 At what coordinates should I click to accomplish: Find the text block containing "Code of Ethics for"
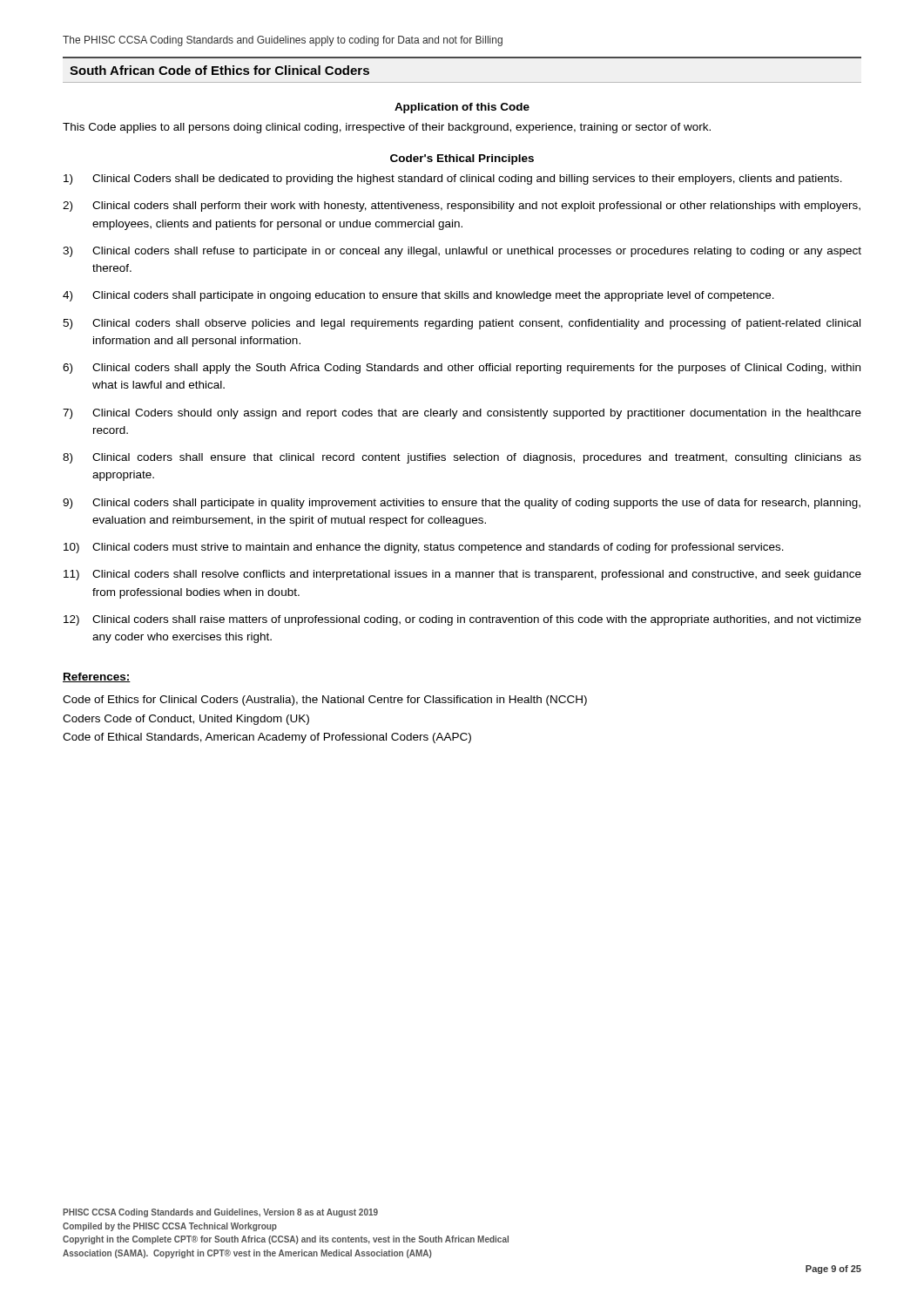pyautogui.click(x=325, y=701)
